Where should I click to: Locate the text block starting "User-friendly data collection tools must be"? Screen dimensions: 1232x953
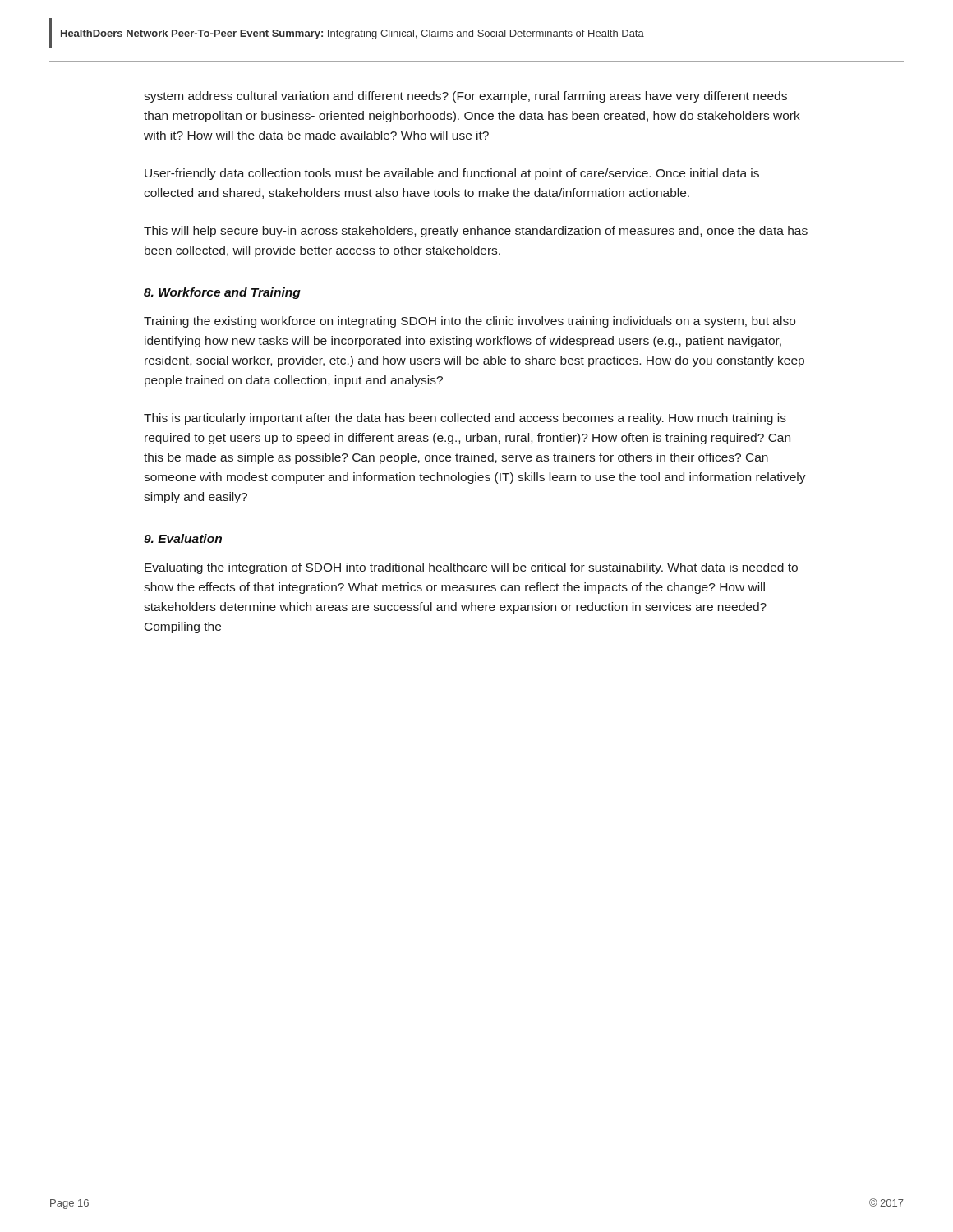(452, 183)
